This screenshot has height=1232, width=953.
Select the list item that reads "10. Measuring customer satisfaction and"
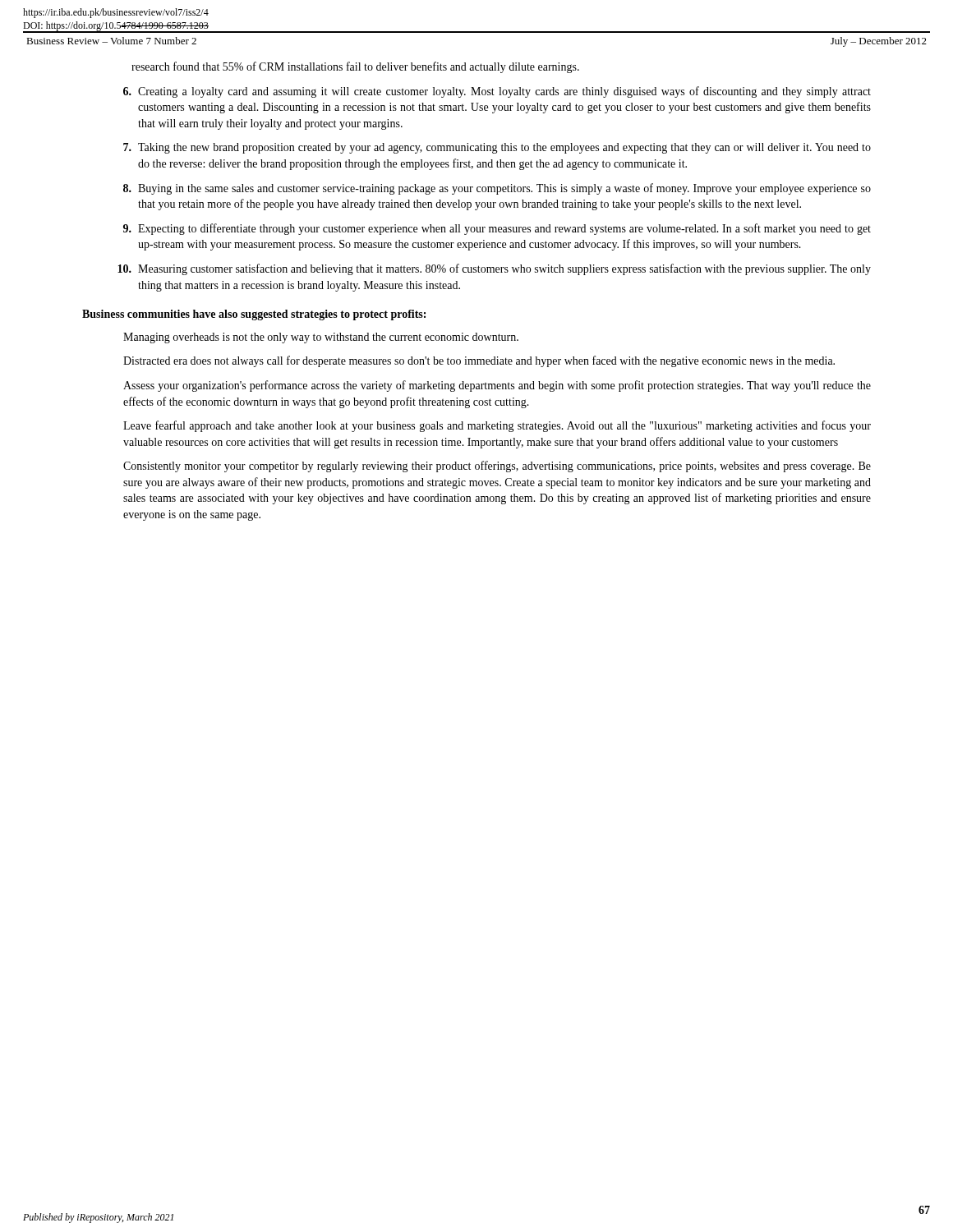pos(476,277)
